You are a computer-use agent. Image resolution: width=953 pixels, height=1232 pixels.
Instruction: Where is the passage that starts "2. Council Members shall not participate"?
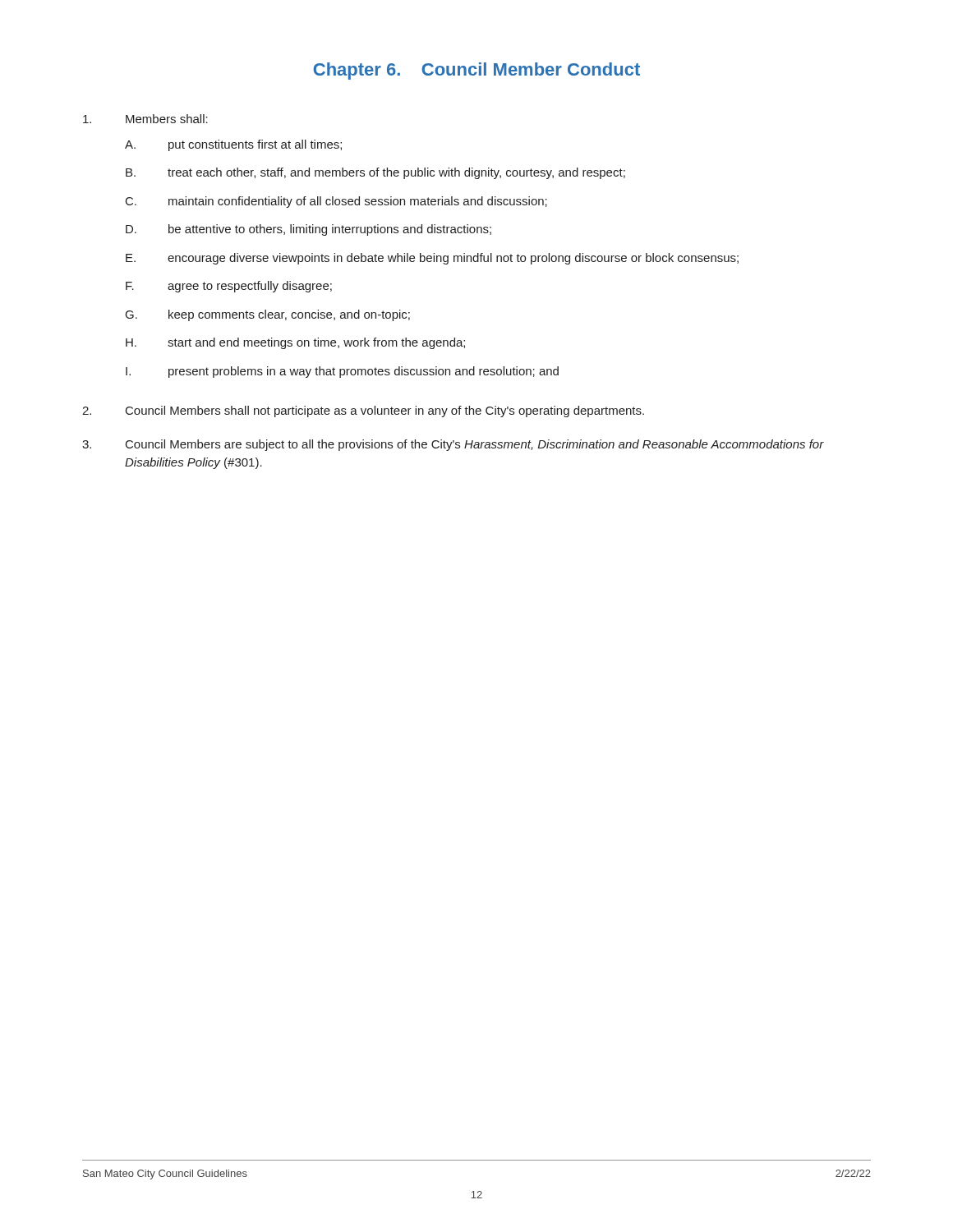click(476, 411)
